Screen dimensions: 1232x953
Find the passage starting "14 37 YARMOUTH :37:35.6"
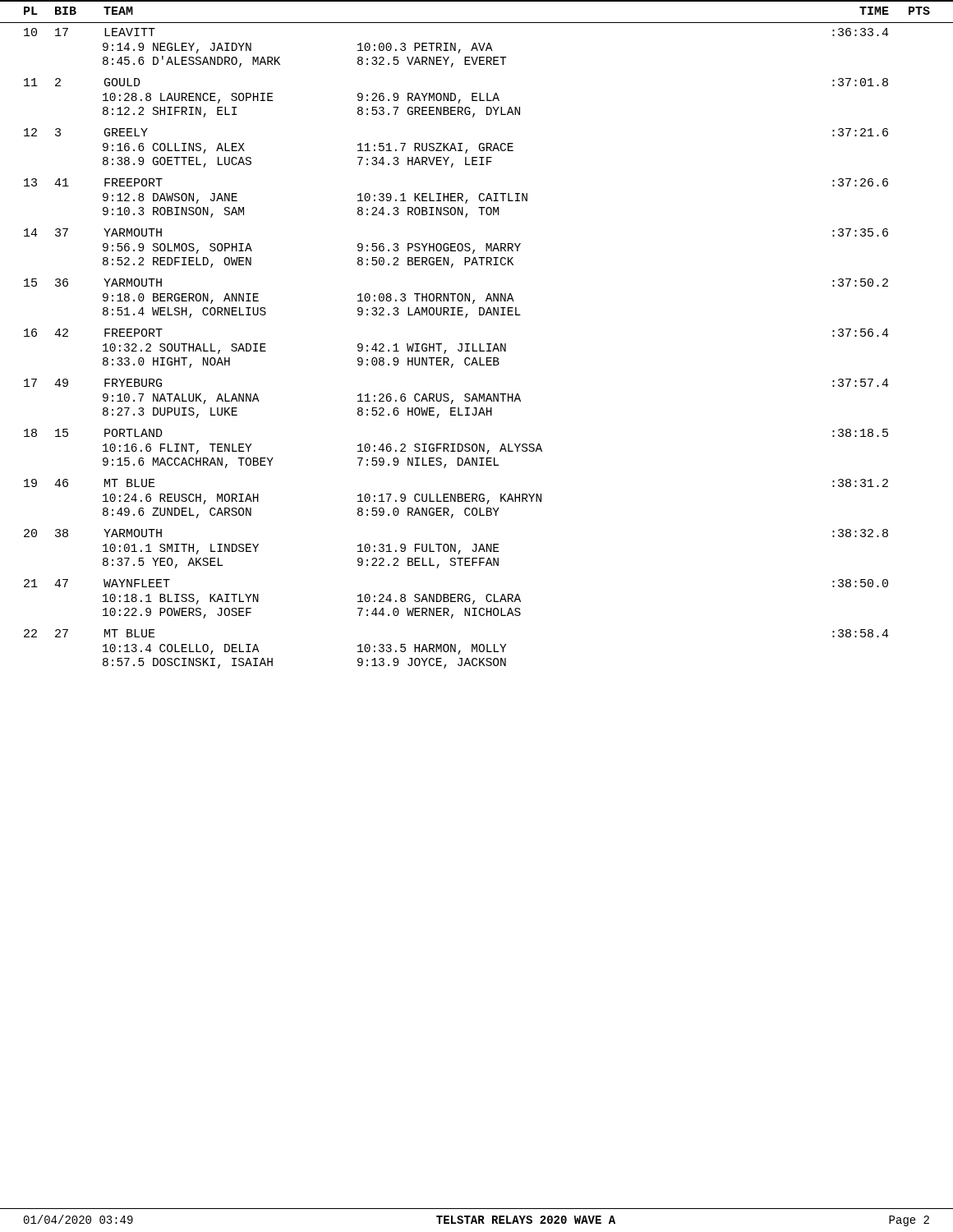(476, 248)
